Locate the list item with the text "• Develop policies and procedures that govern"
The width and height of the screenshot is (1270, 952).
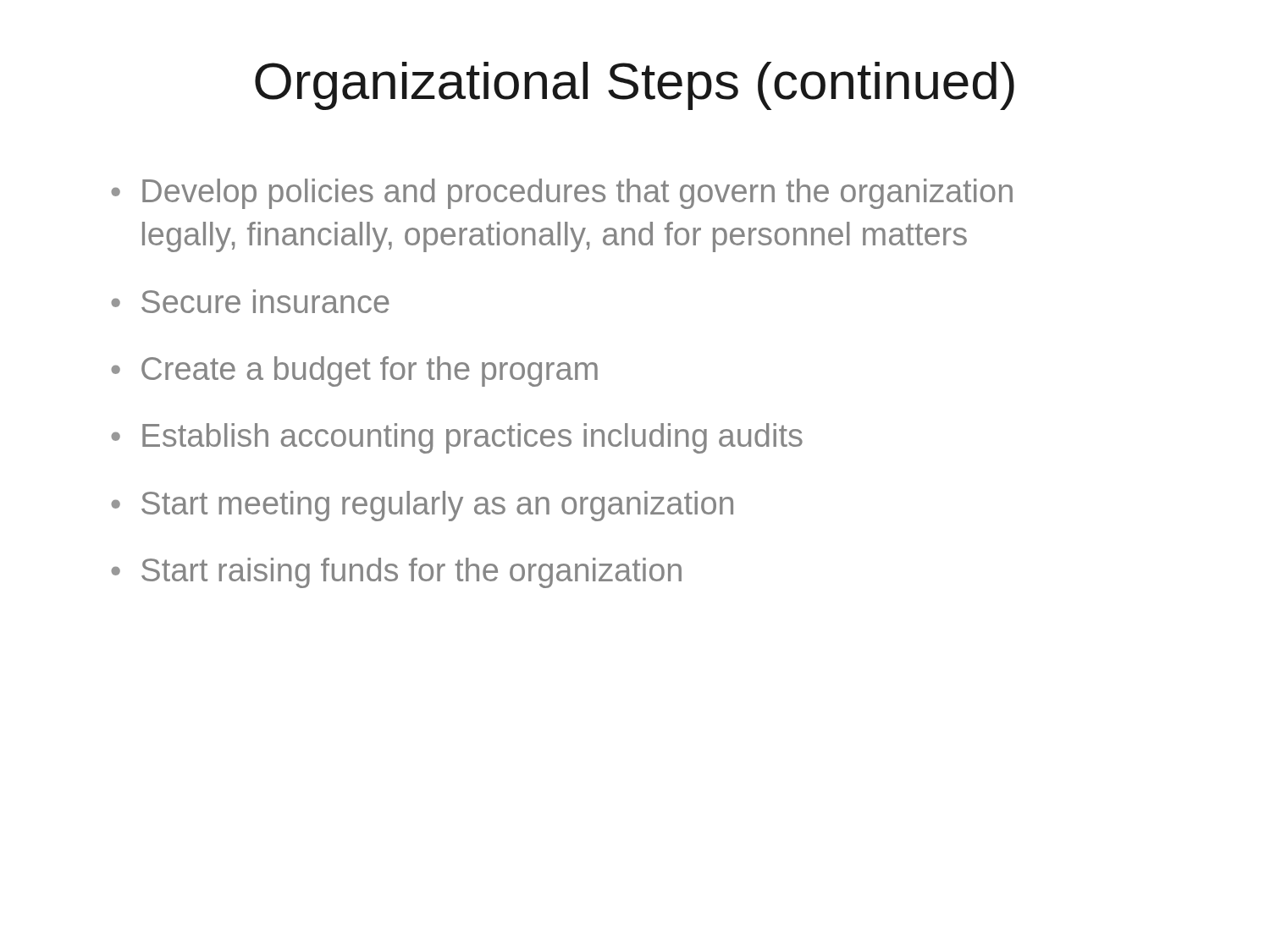tap(562, 214)
